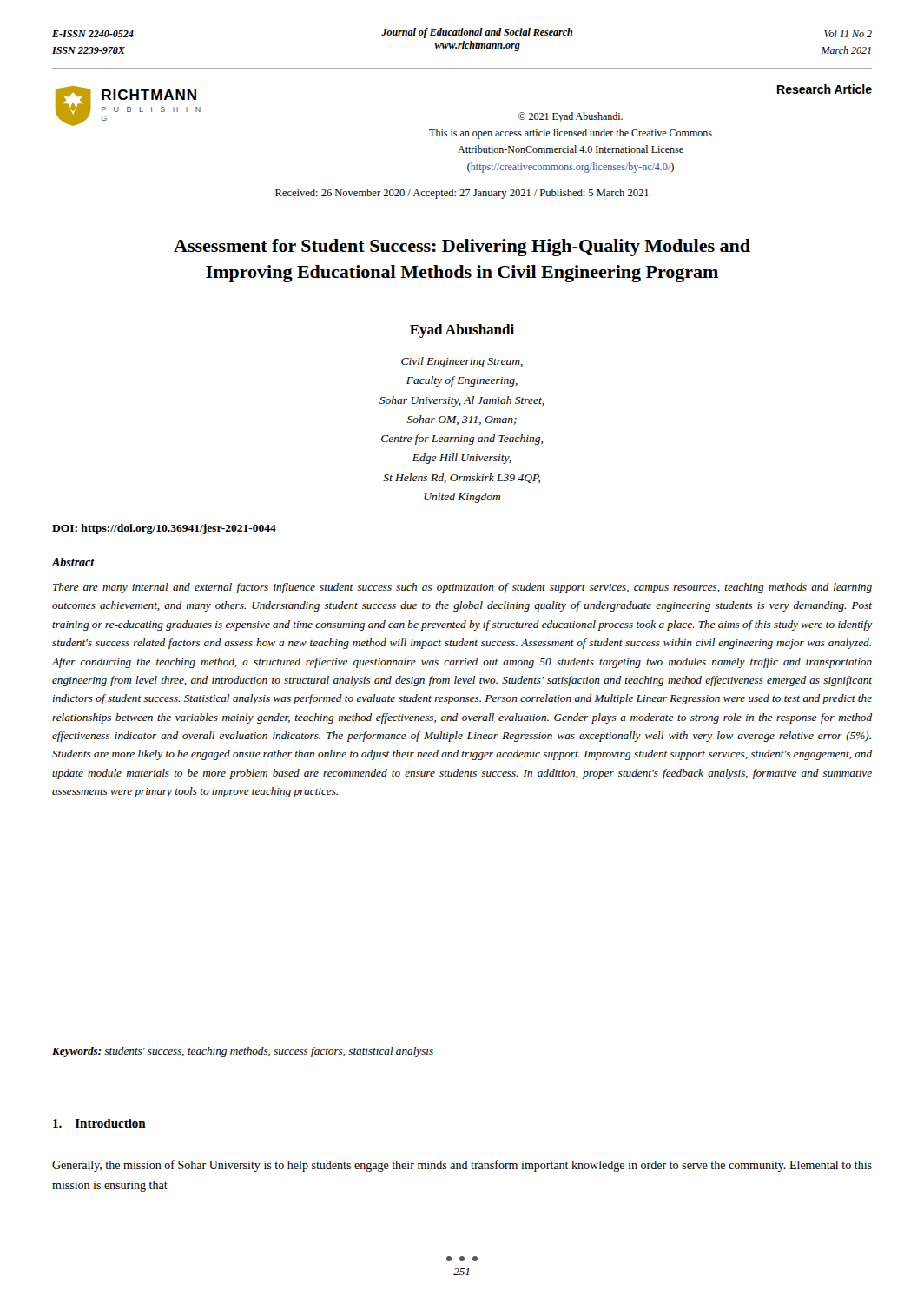This screenshot has width=924, height=1303.
Task: Point to the text starting "Received: 26 November 2020 / Accepted: 27"
Action: (462, 193)
